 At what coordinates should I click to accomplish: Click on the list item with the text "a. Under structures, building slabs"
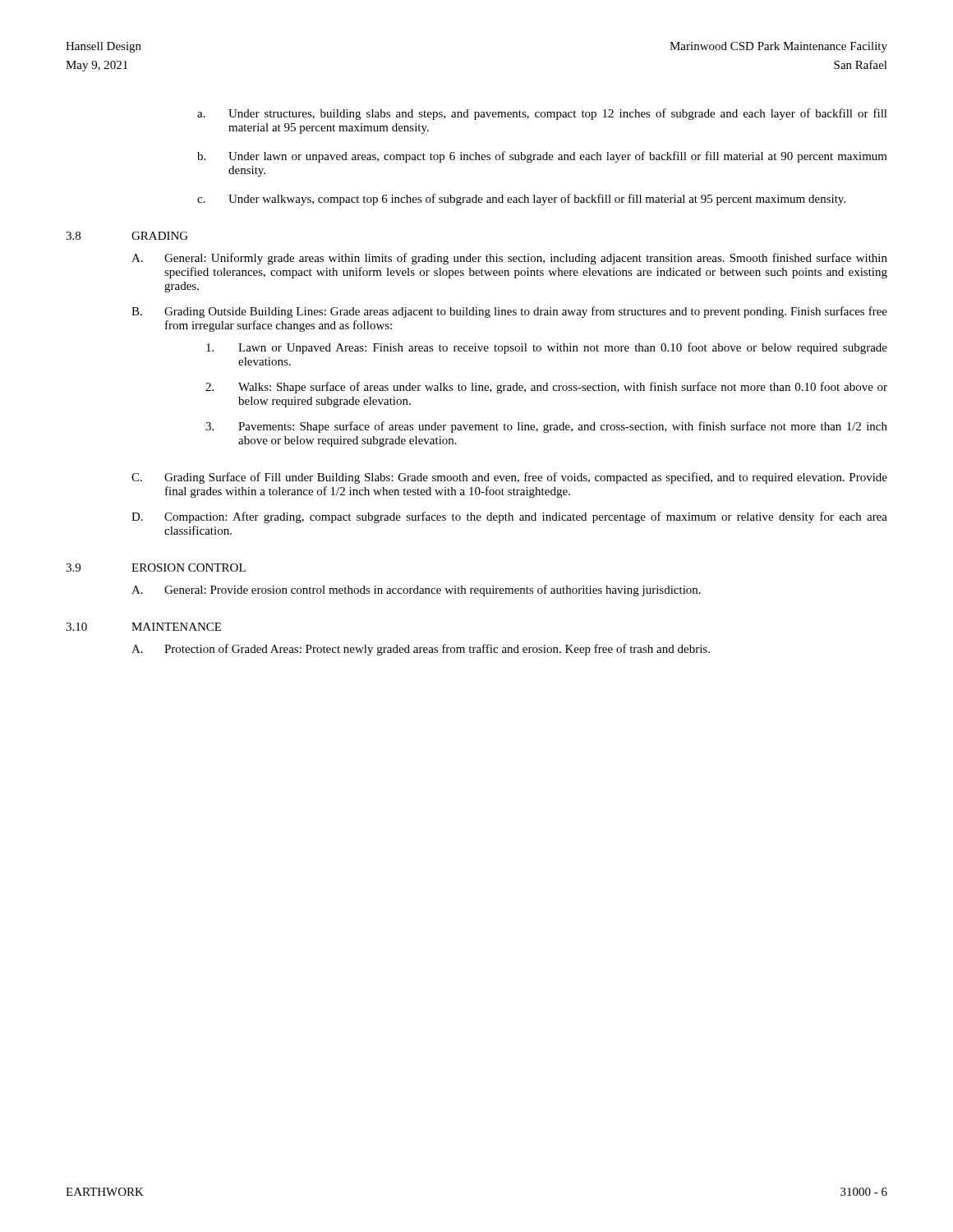point(542,121)
